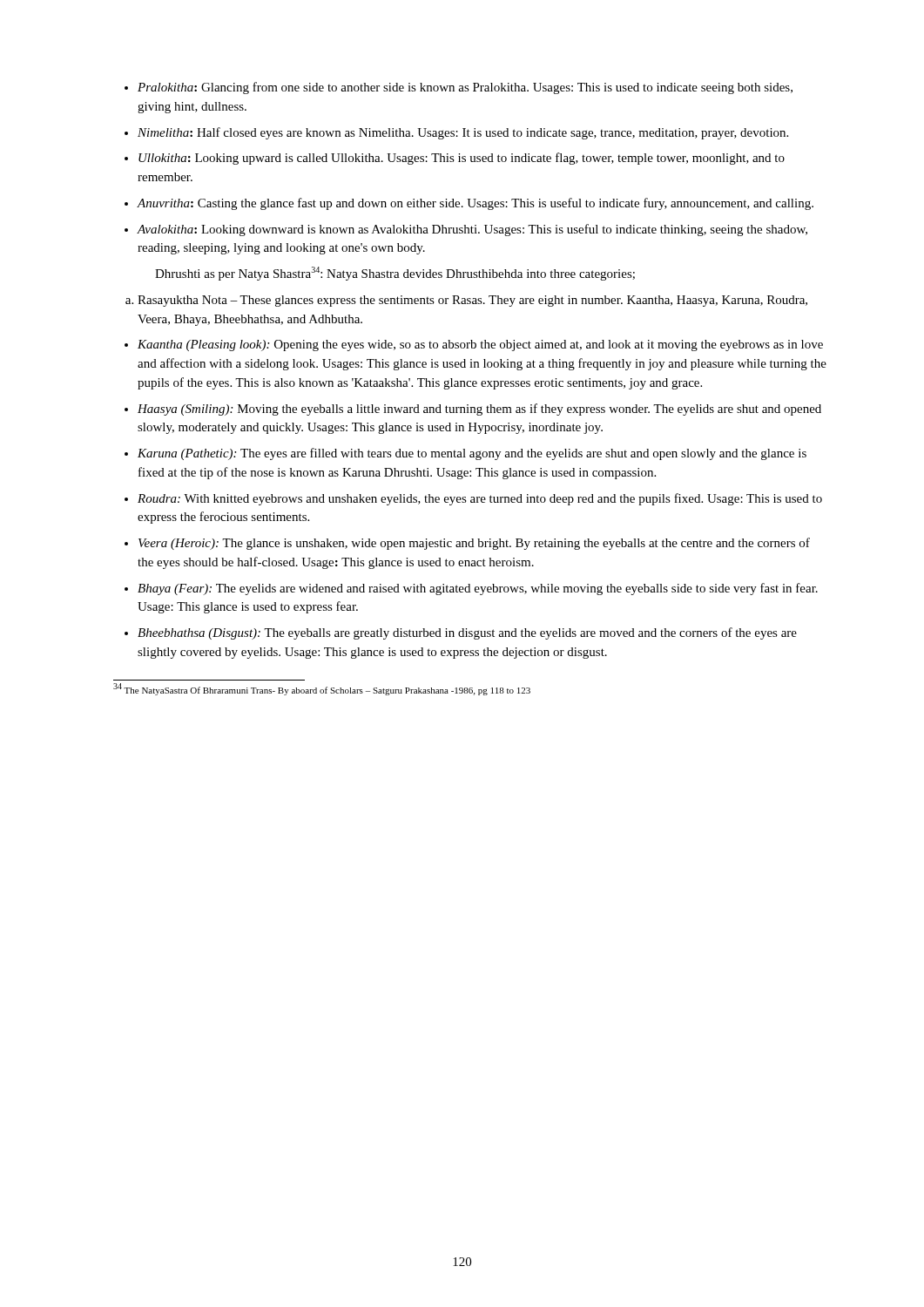Find the list item that says "Haasya (Smiling): Moving the eyeballs a little"
Screen dimensions: 1307x924
pos(483,419)
